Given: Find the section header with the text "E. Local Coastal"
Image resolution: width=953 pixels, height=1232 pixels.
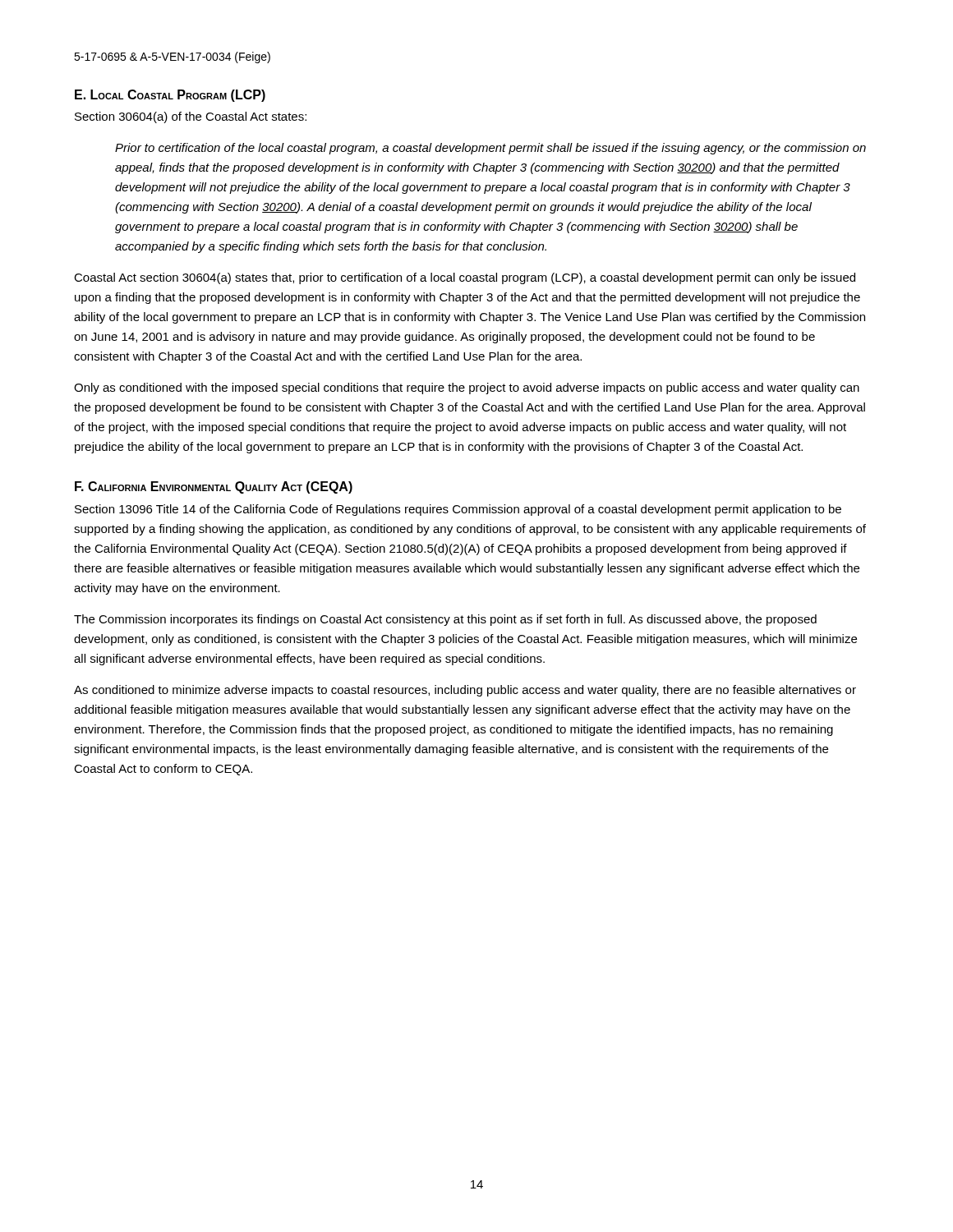Looking at the screenshot, I should [x=170, y=95].
